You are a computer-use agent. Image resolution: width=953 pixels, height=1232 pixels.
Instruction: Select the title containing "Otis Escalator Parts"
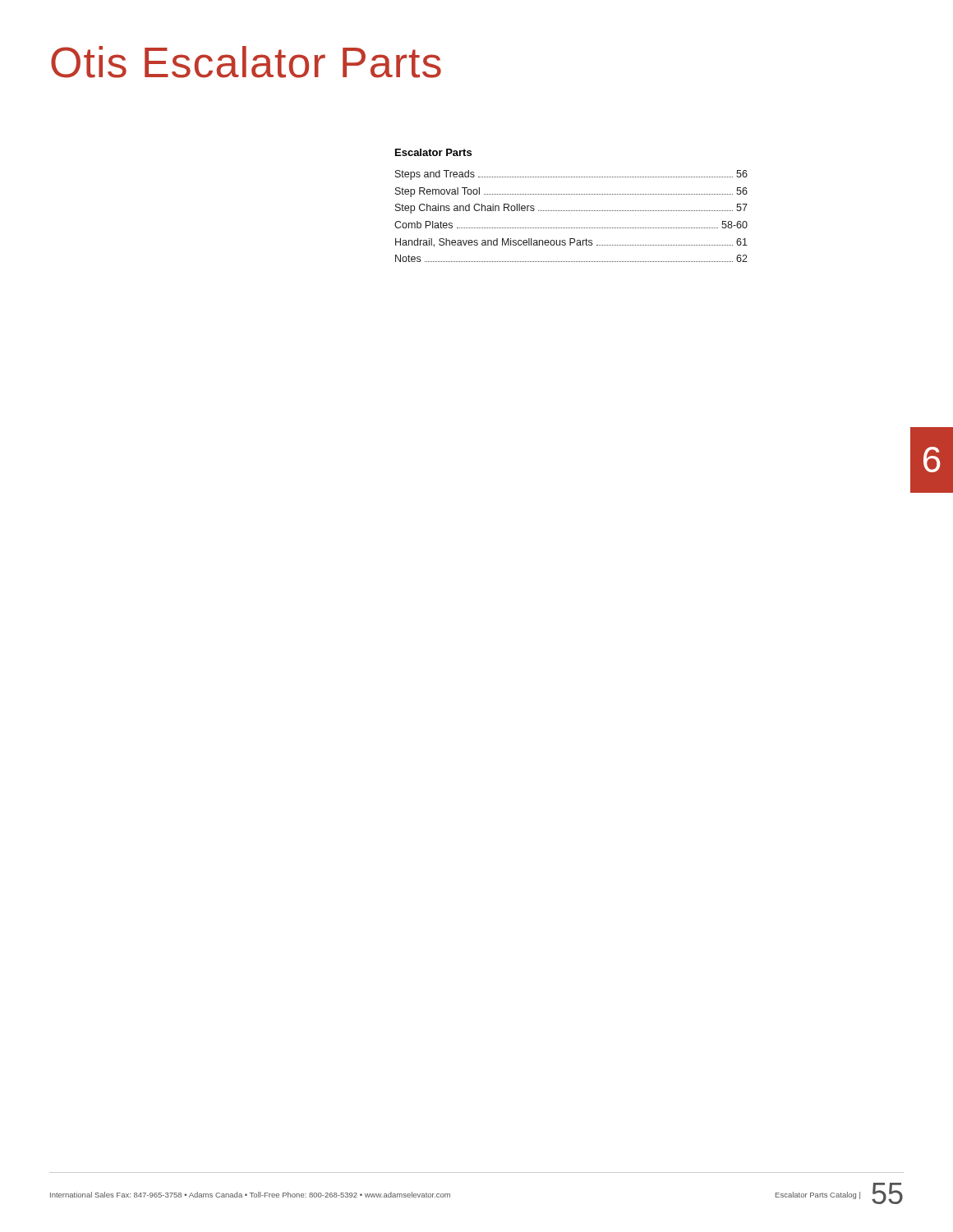246,63
